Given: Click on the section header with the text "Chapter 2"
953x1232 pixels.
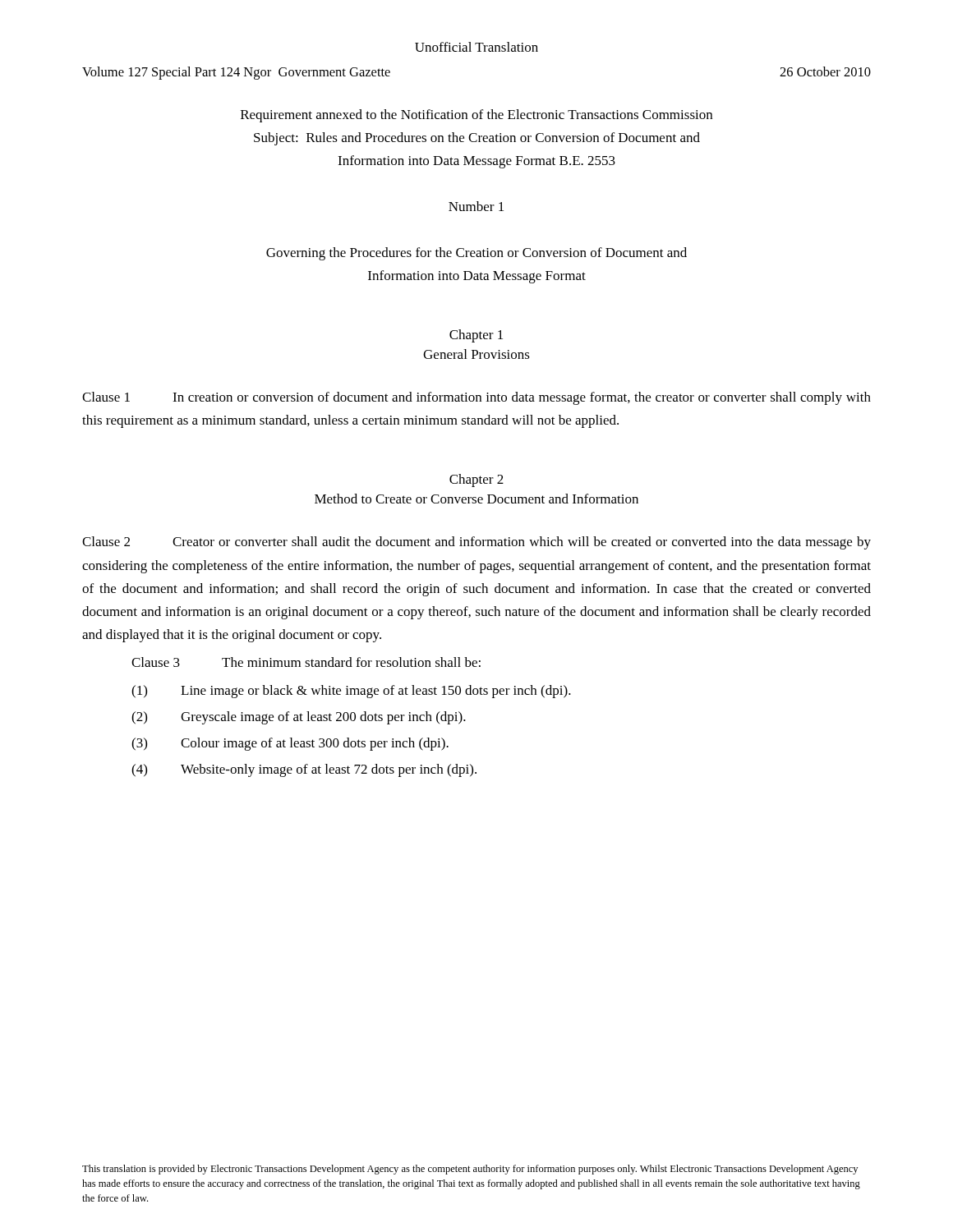Looking at the screenshot, I should pos(476,480).
